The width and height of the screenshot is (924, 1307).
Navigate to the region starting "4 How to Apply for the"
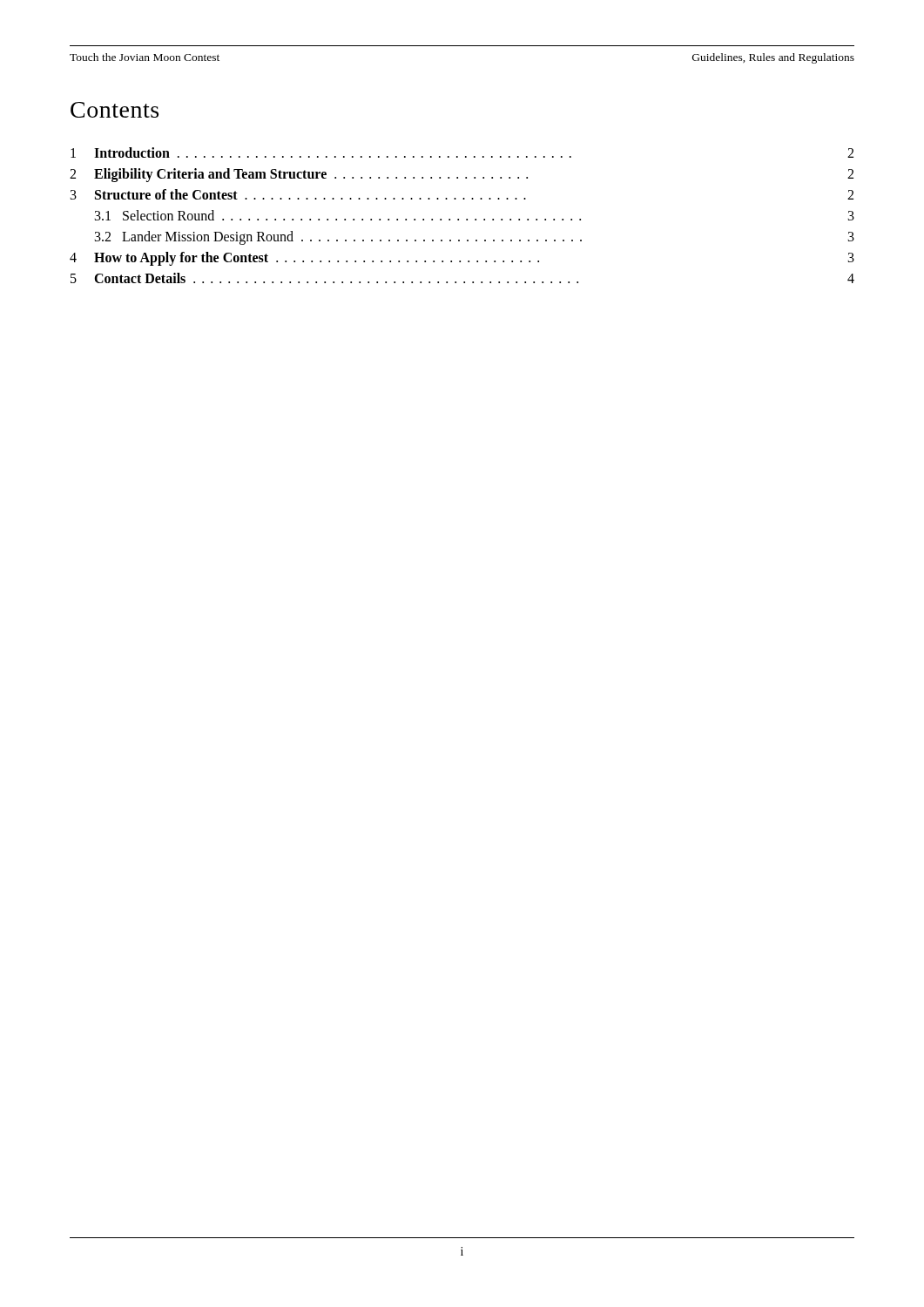(x=462, y=258)
